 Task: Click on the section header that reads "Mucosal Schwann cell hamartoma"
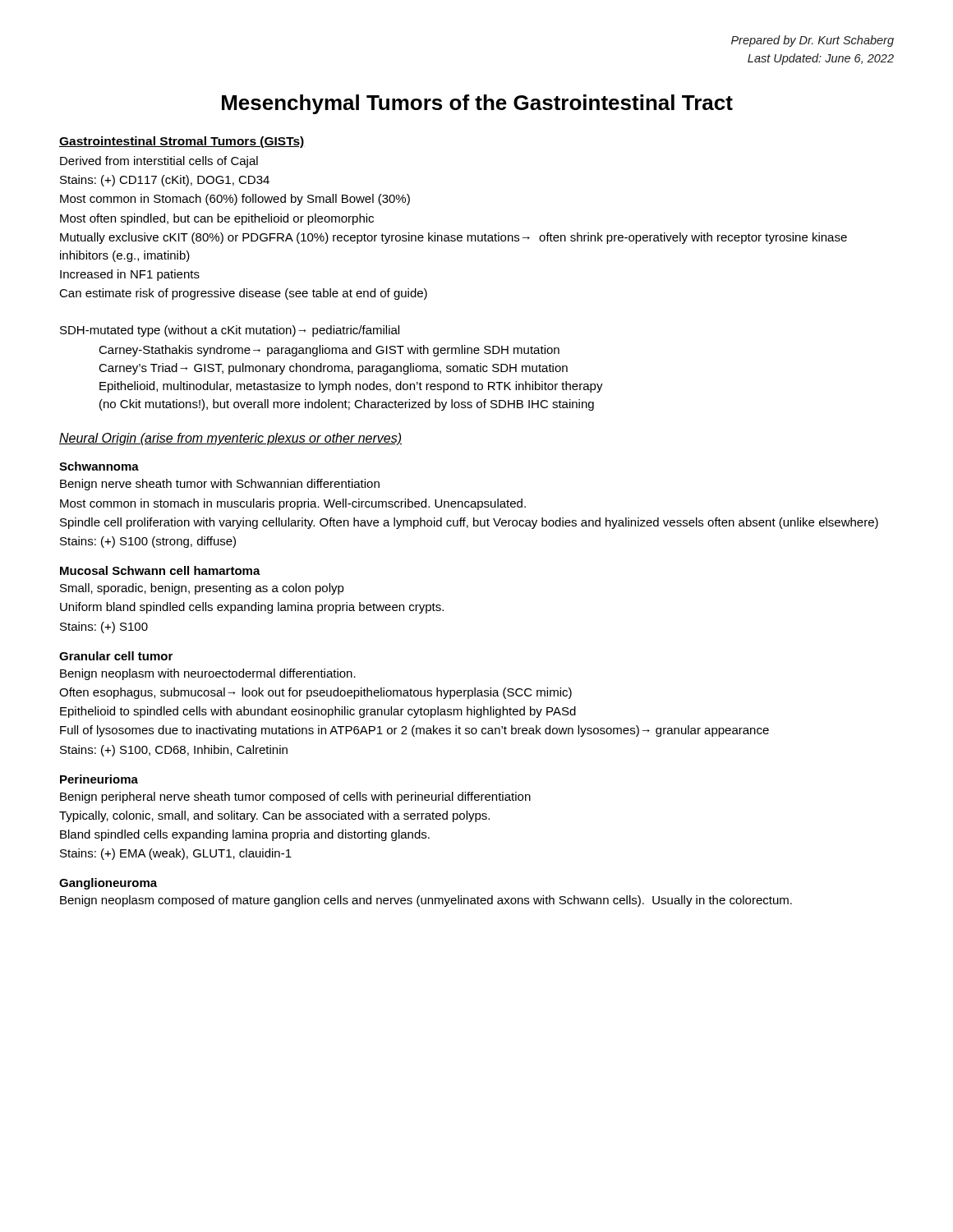159,571
